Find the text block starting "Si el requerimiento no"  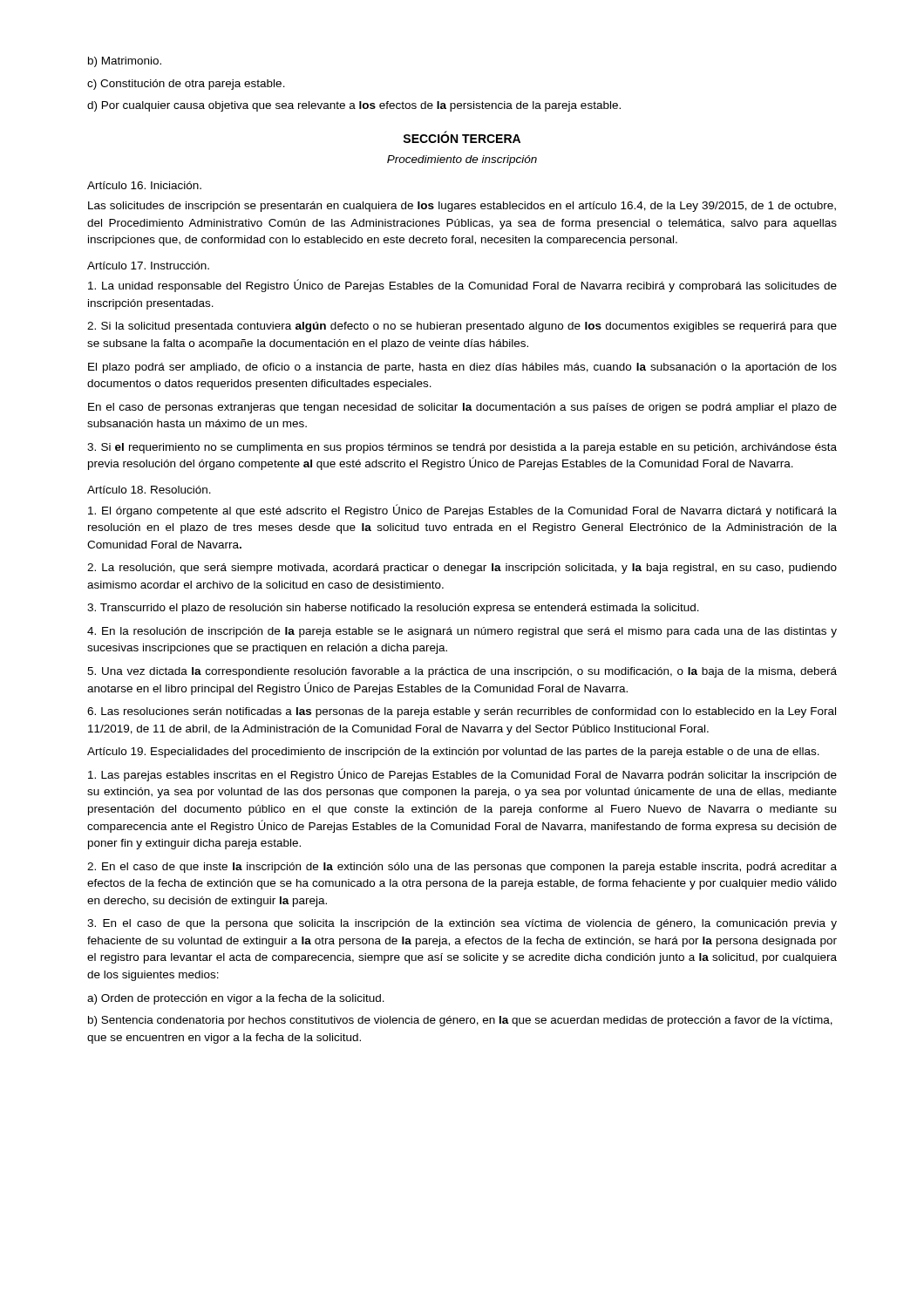click(x=462, y=455)
